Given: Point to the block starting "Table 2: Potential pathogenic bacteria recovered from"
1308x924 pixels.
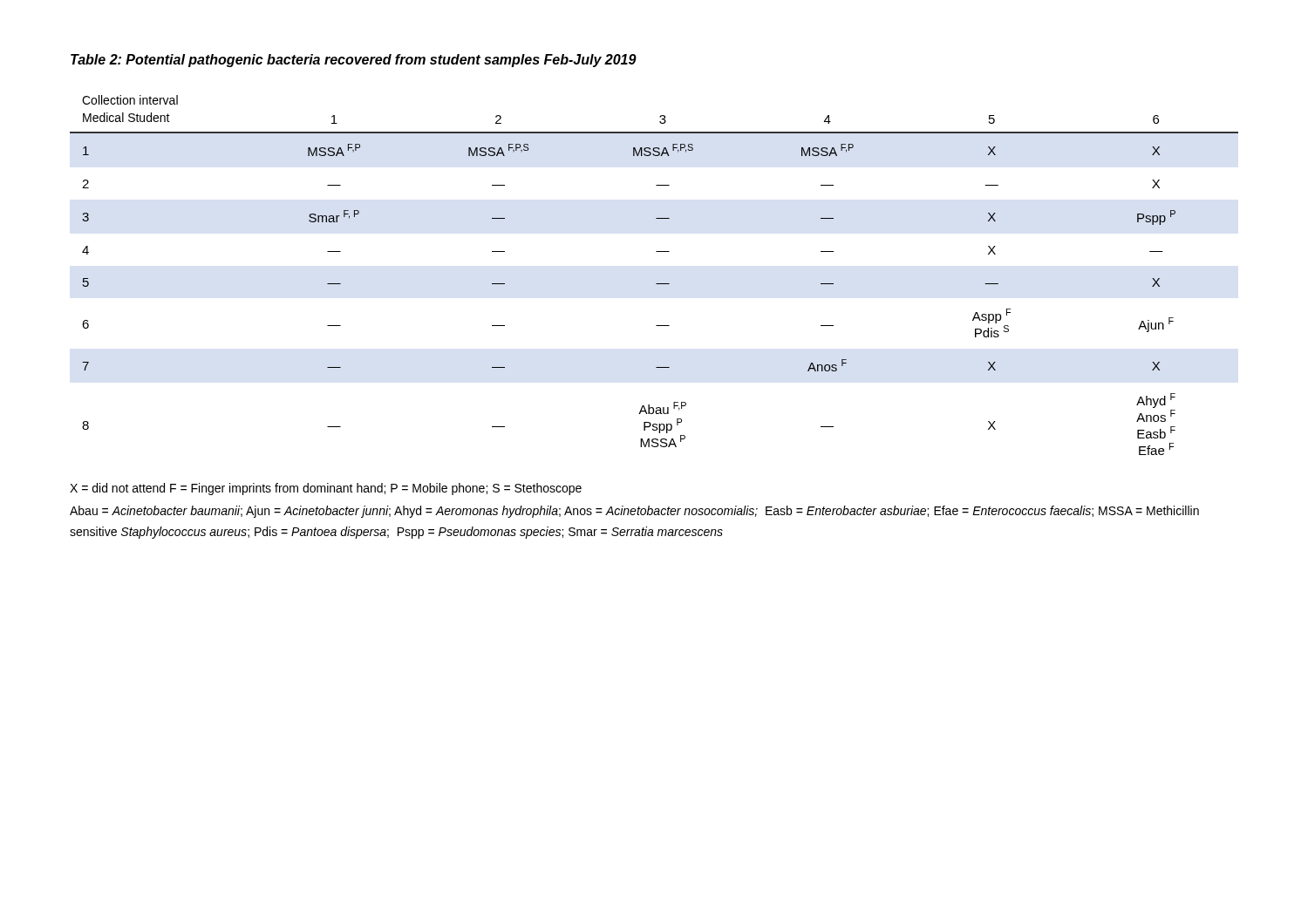Looking at the screenshot, I should click(x=353, y=60).
